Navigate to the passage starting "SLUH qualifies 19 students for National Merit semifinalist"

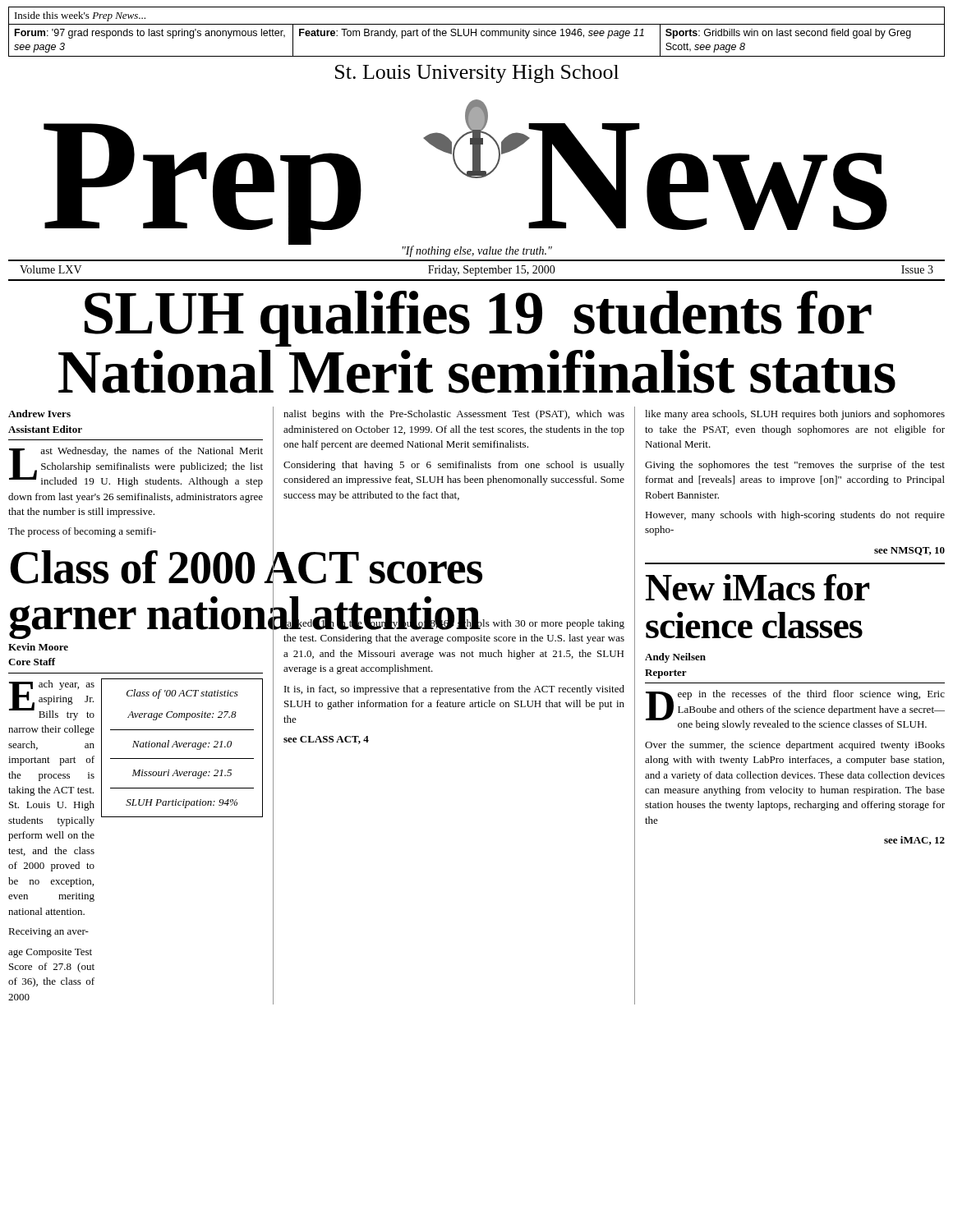click(x=476, y=343)
